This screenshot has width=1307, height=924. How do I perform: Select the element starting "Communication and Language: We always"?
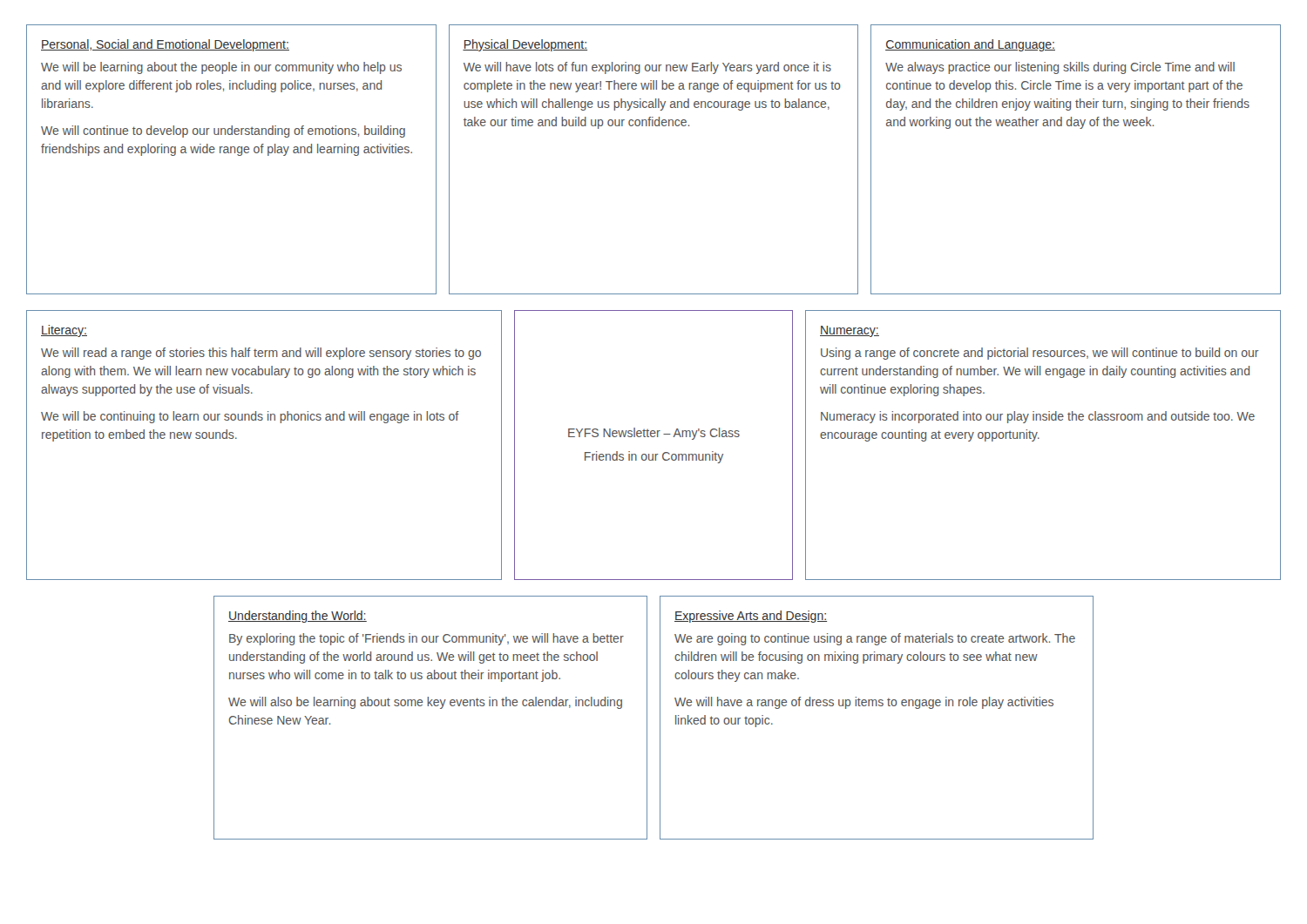pyautogui.click(x=1076, y=84)
